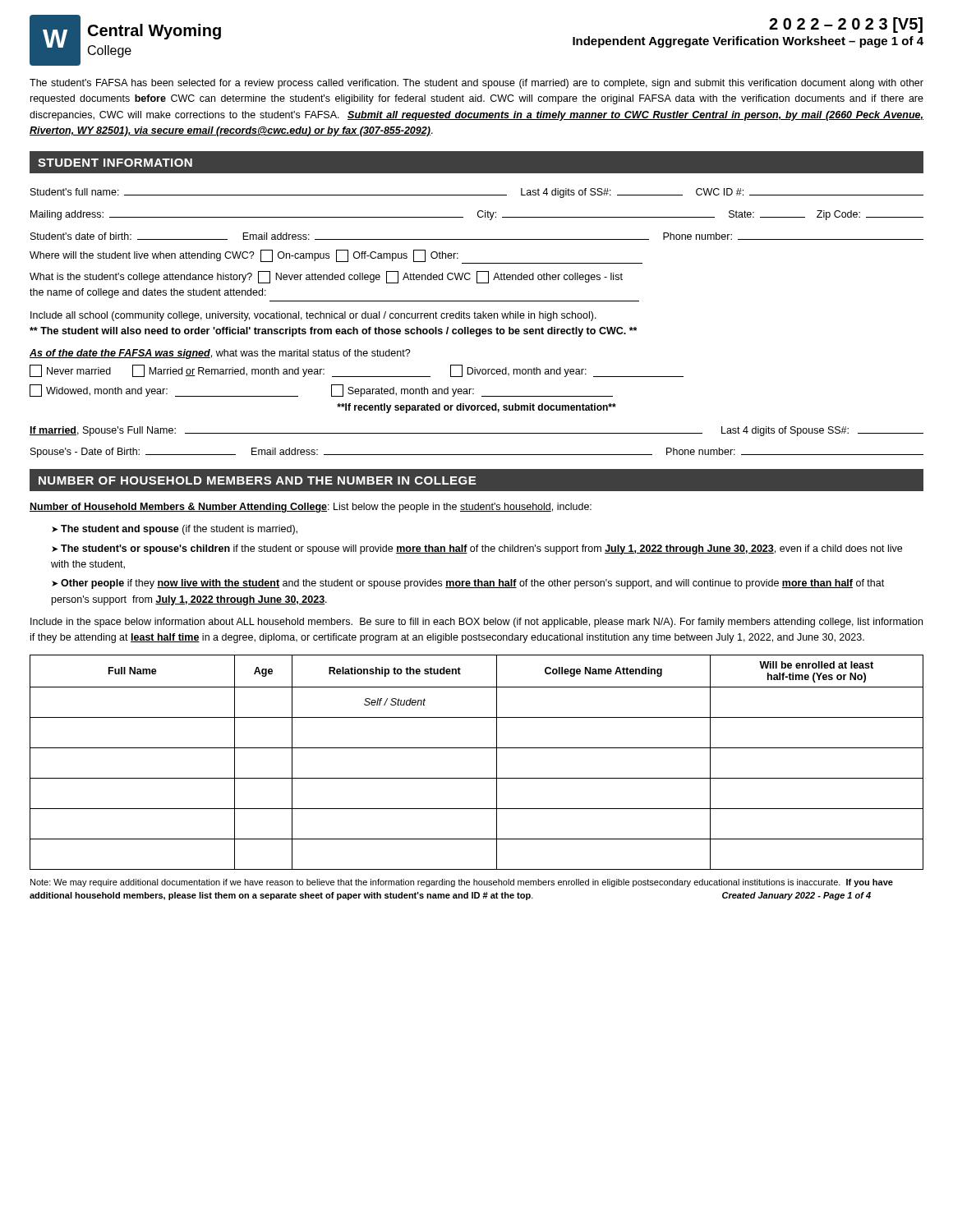The width and height of the screenshot is (953, 1232).
Task: Select the footnote that says "Note: We may require additional"
Action: click(x=461, y=888)
